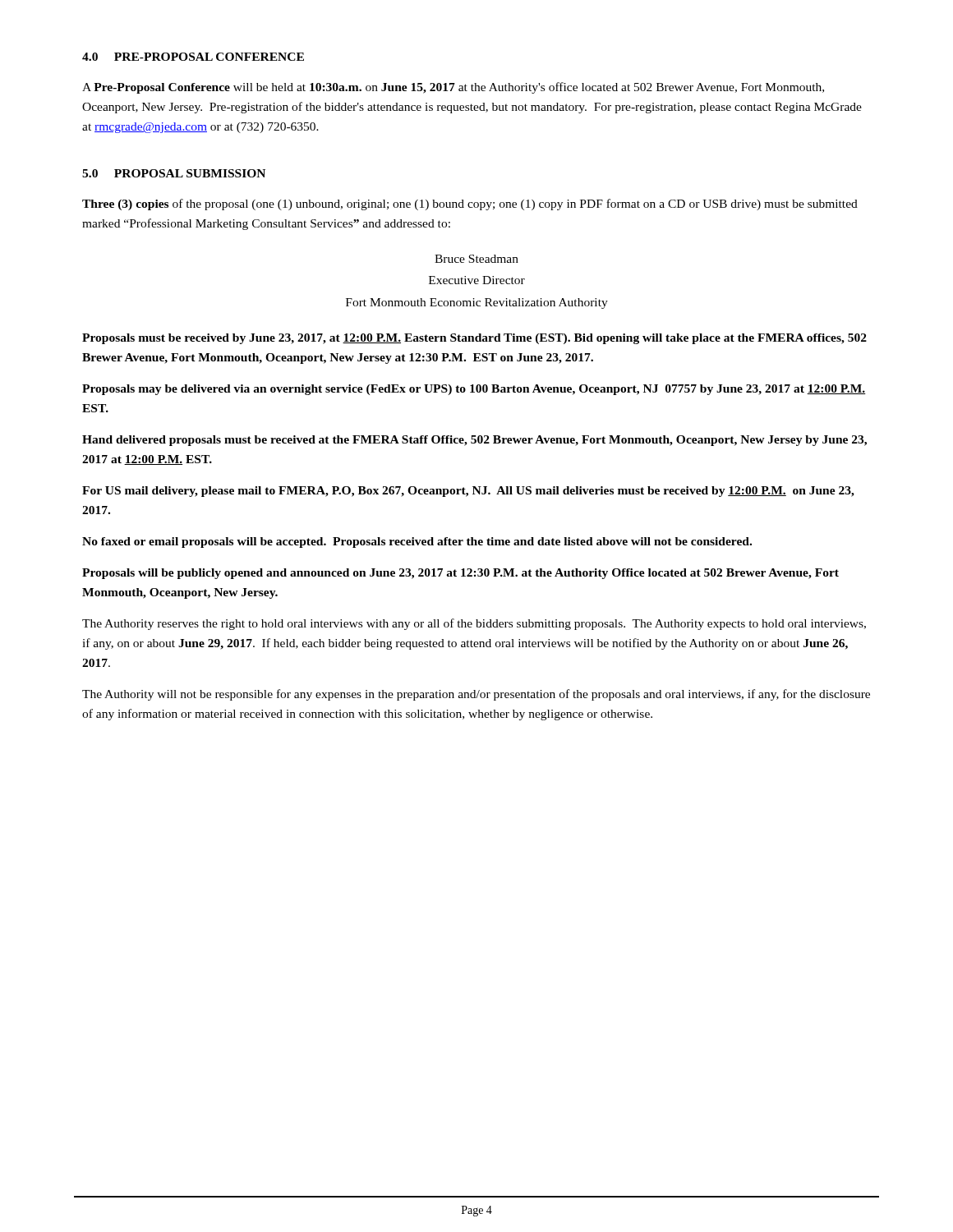The image size is (953, 1232).
Task: Locate the passage starting "Bruce Steadman Executive Director Fort Monmouth Economic Revitalization"
Action: [x=476, y=280]
